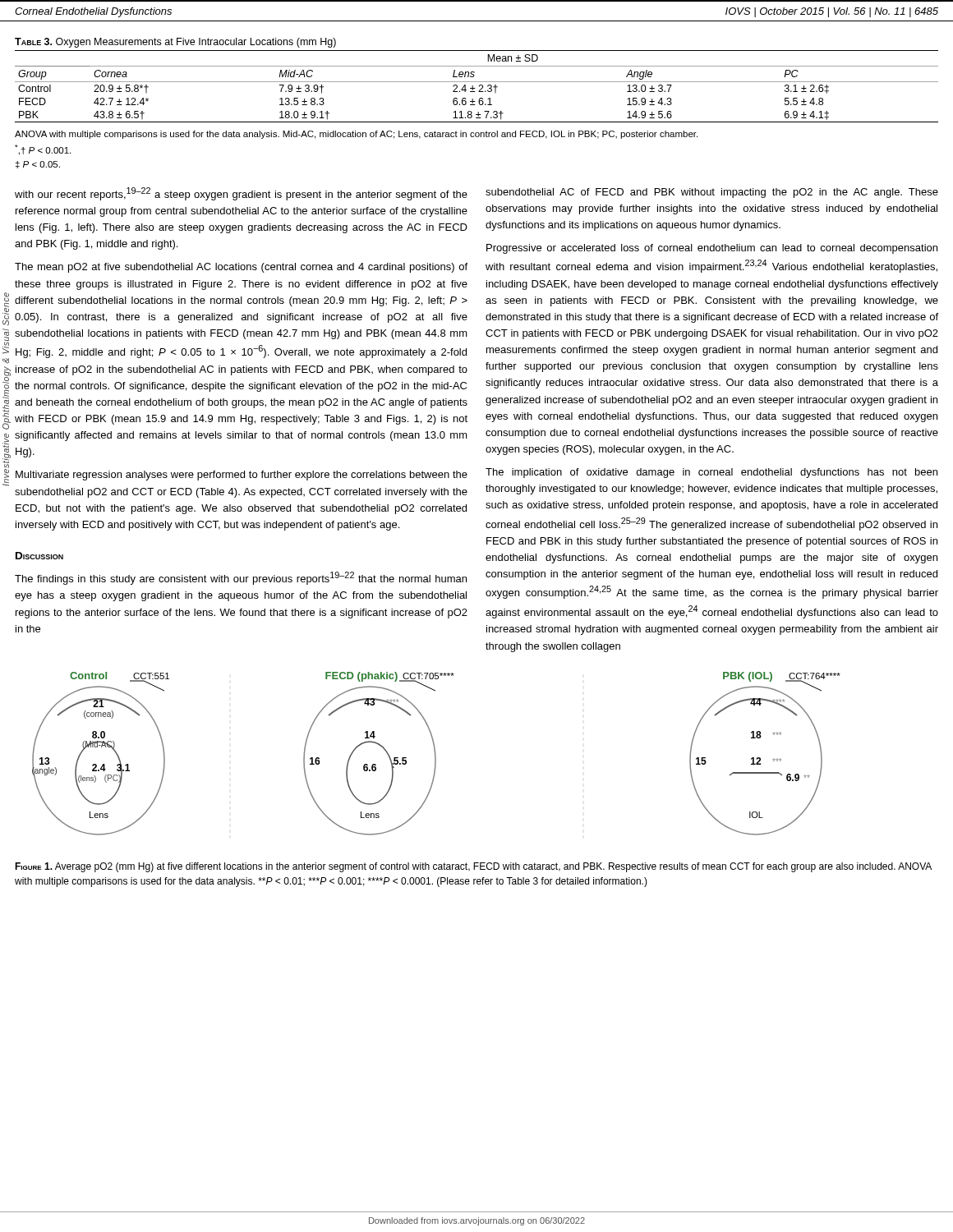The image size is (953, 1232).
Task: Select the infographic
Action: coord(476,760)
